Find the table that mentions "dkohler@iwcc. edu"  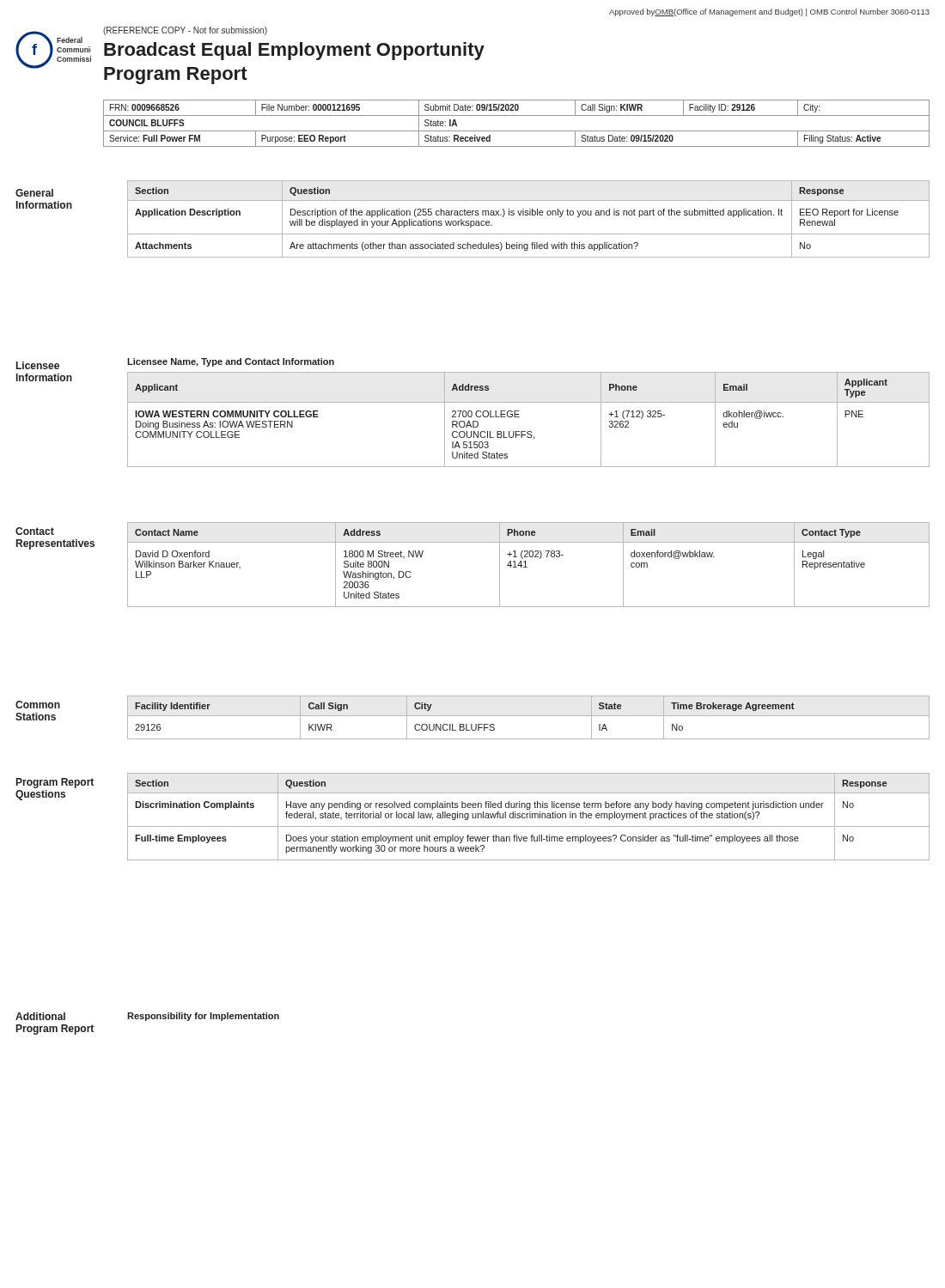coord(528,420)
